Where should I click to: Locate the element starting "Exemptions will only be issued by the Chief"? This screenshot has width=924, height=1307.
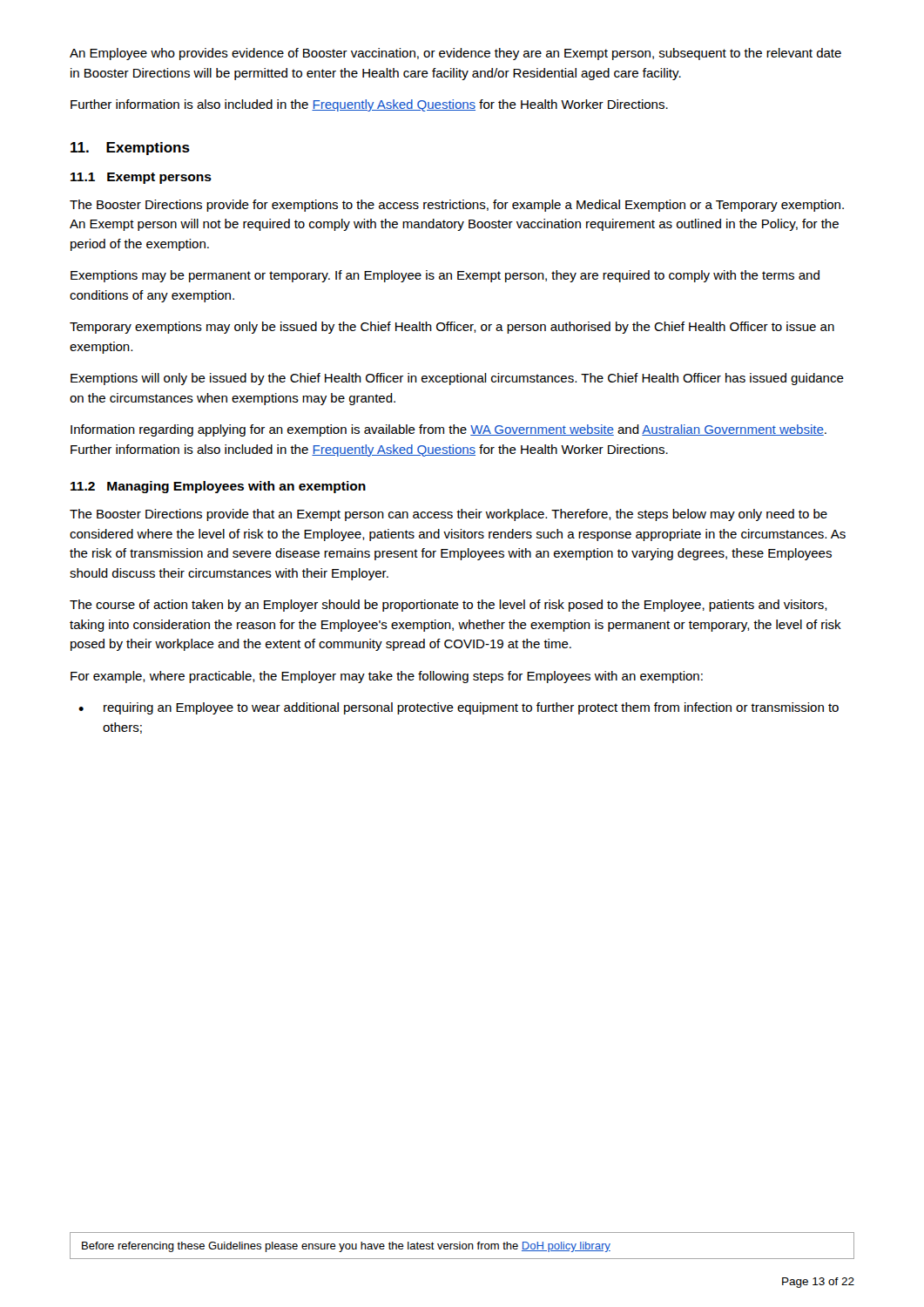pos(462,388)
